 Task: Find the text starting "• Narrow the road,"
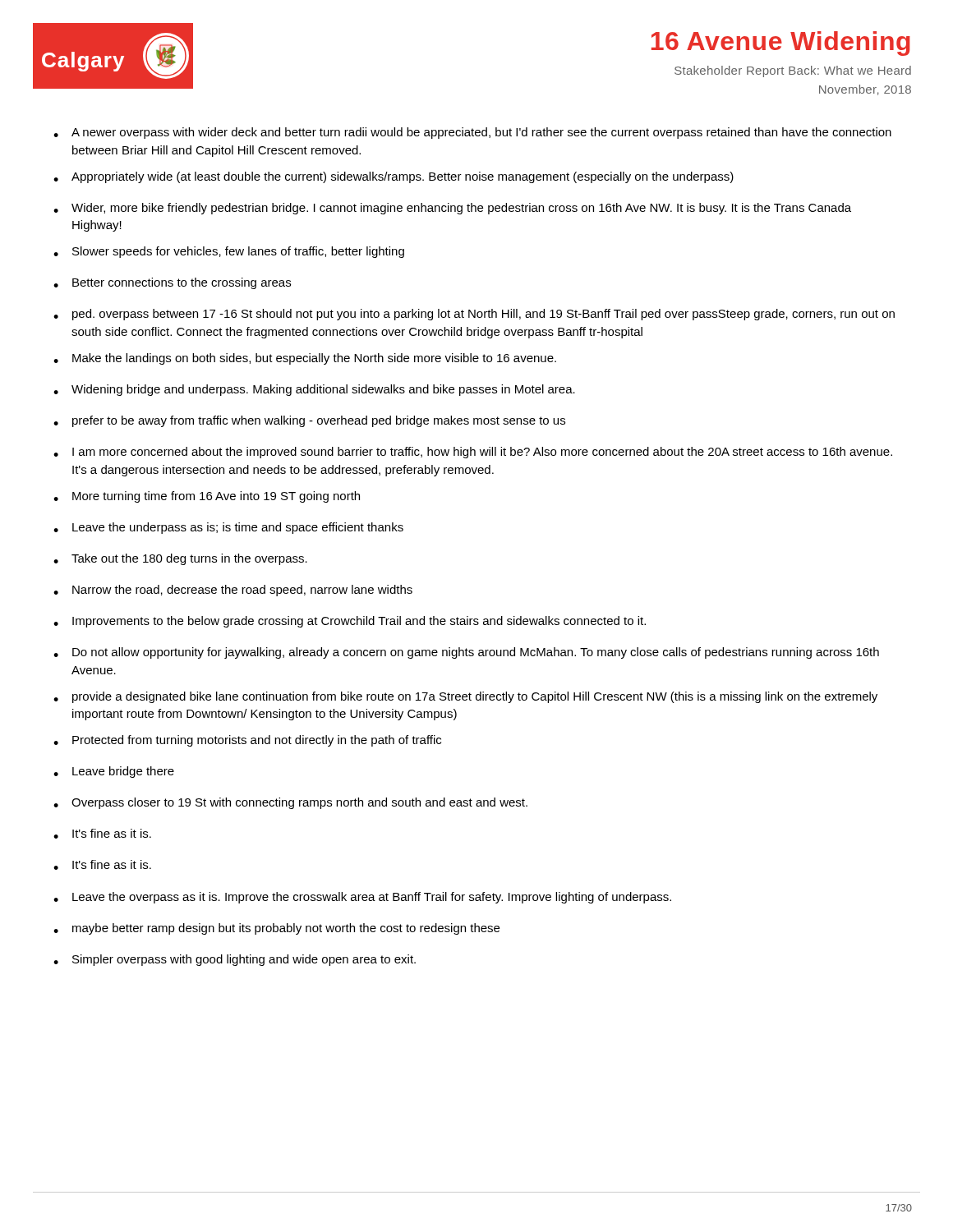click(x=233, y=591)
